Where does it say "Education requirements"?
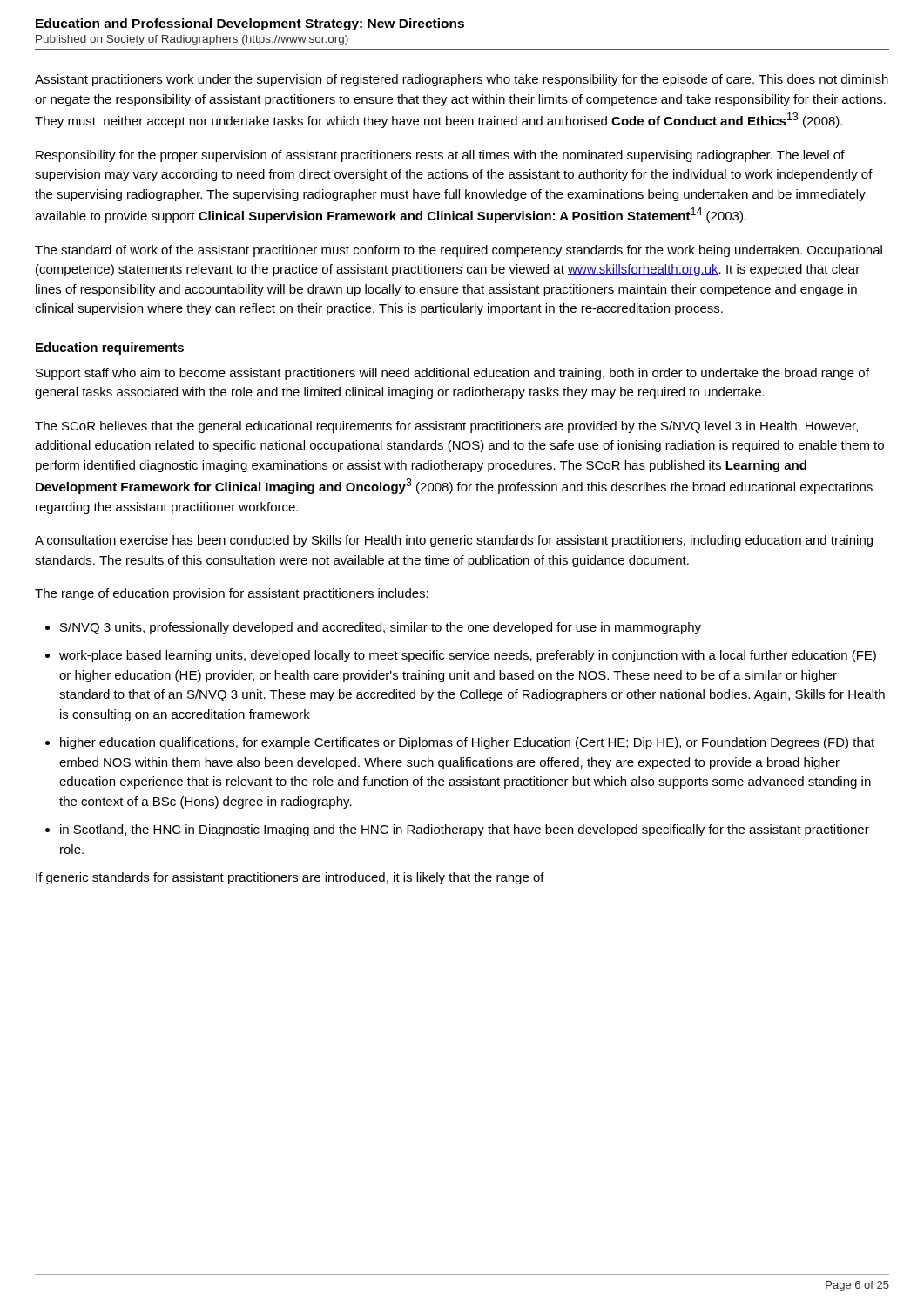This screenshot has width=924, height=1307. coord(110,347)
